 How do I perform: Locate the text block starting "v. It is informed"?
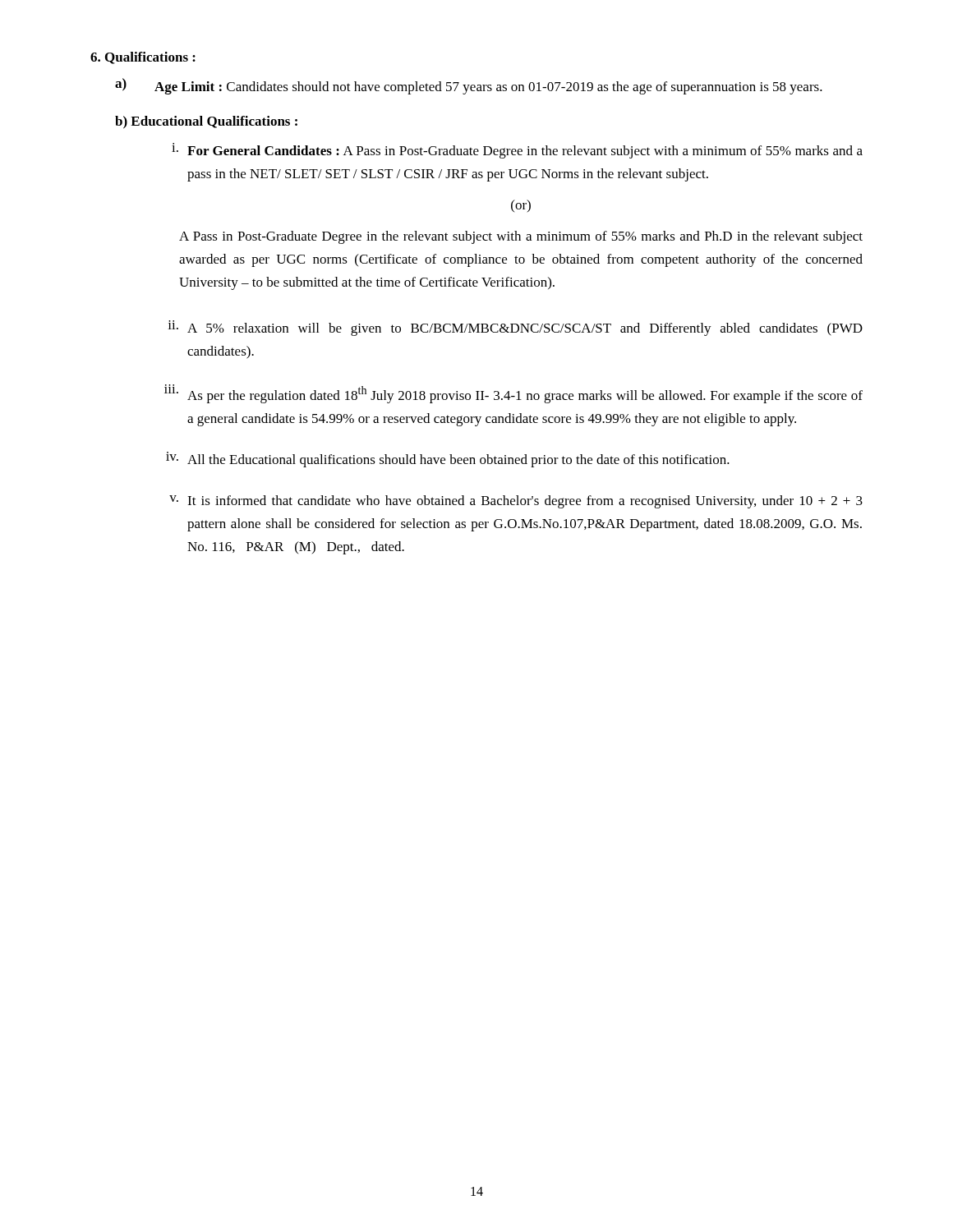[x=501, y=524]
